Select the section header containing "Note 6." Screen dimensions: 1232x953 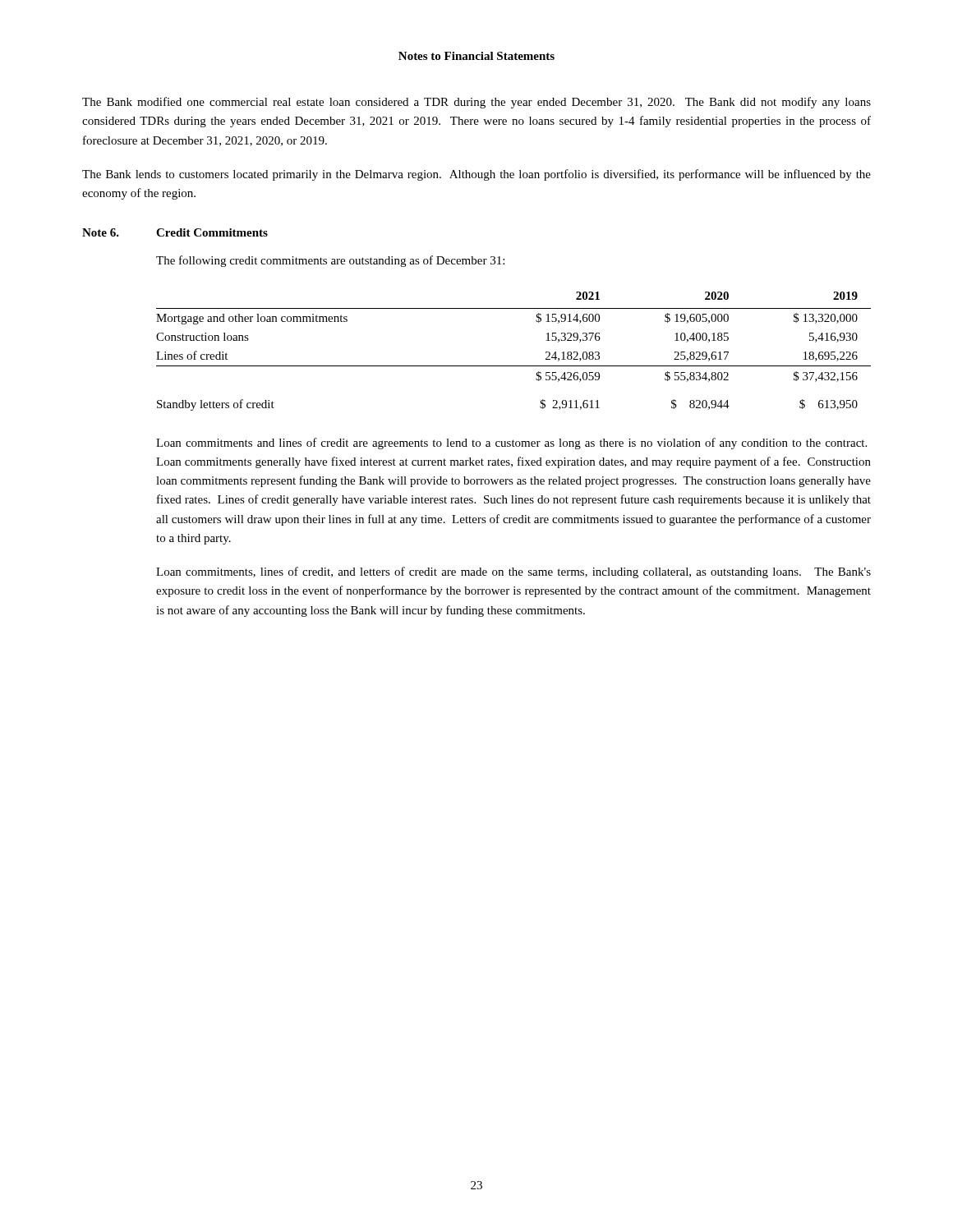coord(101,233)
